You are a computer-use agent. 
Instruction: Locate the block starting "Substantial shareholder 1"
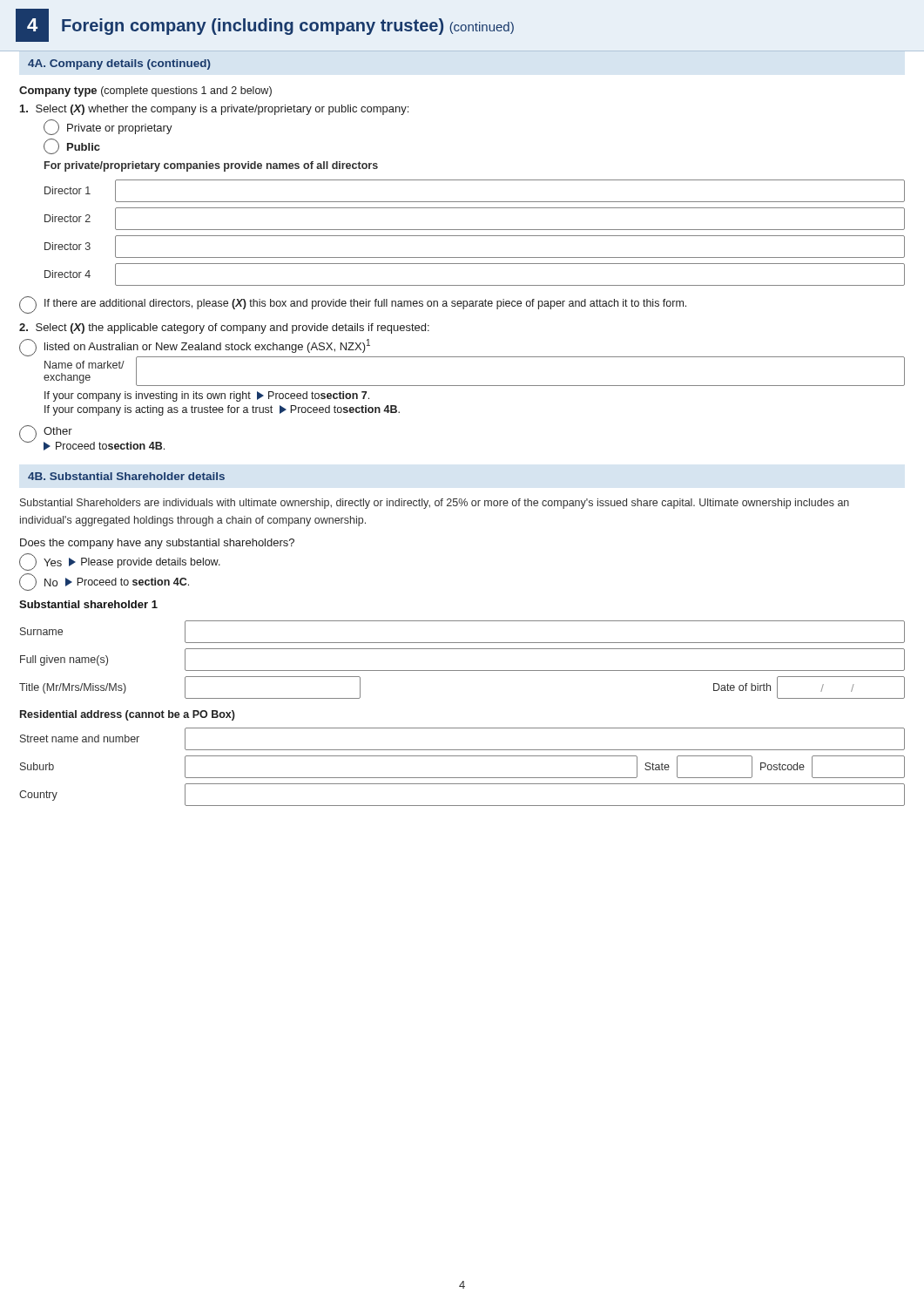click(88, 604)
